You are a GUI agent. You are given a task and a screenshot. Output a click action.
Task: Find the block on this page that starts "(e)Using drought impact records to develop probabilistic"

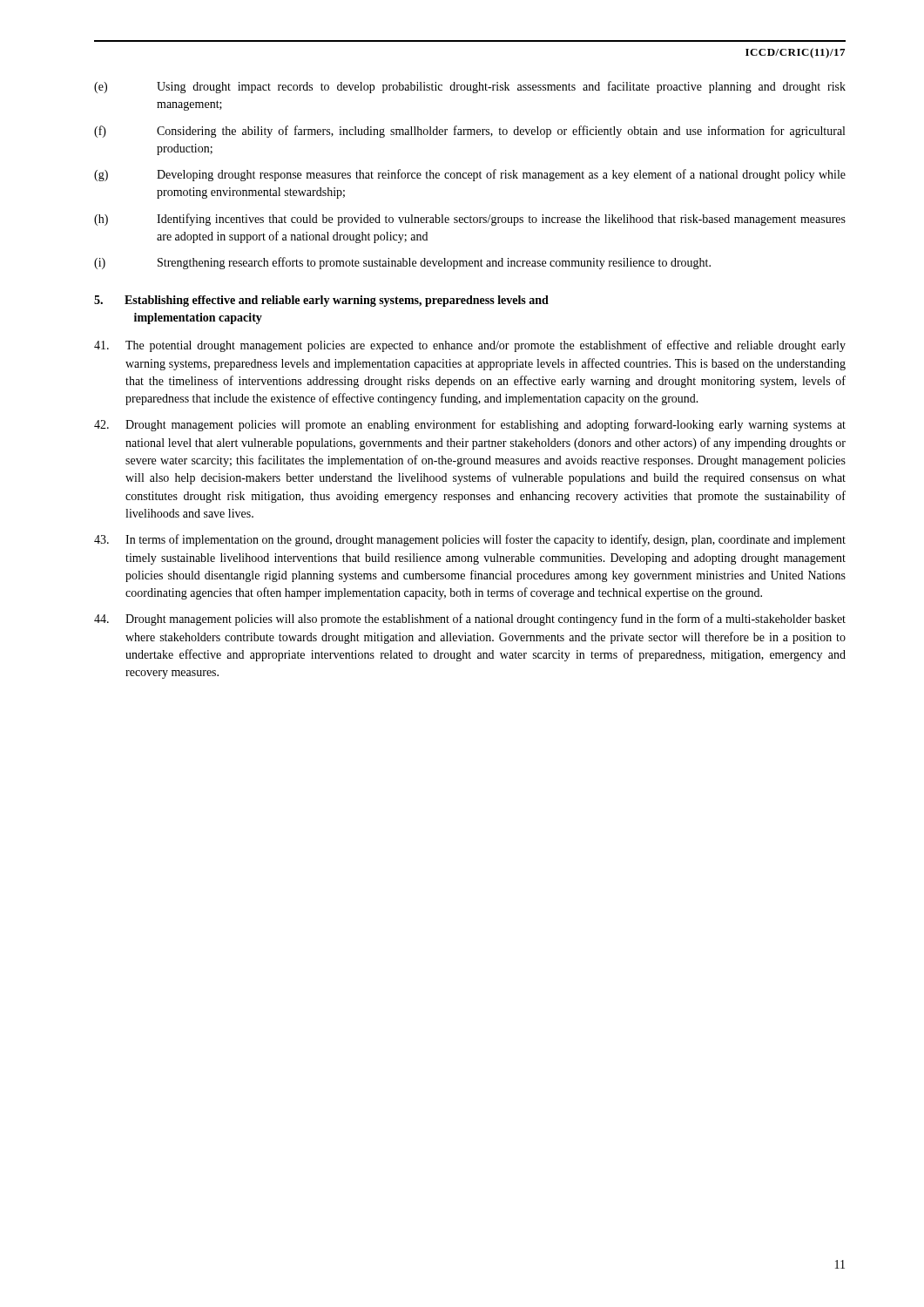pos(470,96)
